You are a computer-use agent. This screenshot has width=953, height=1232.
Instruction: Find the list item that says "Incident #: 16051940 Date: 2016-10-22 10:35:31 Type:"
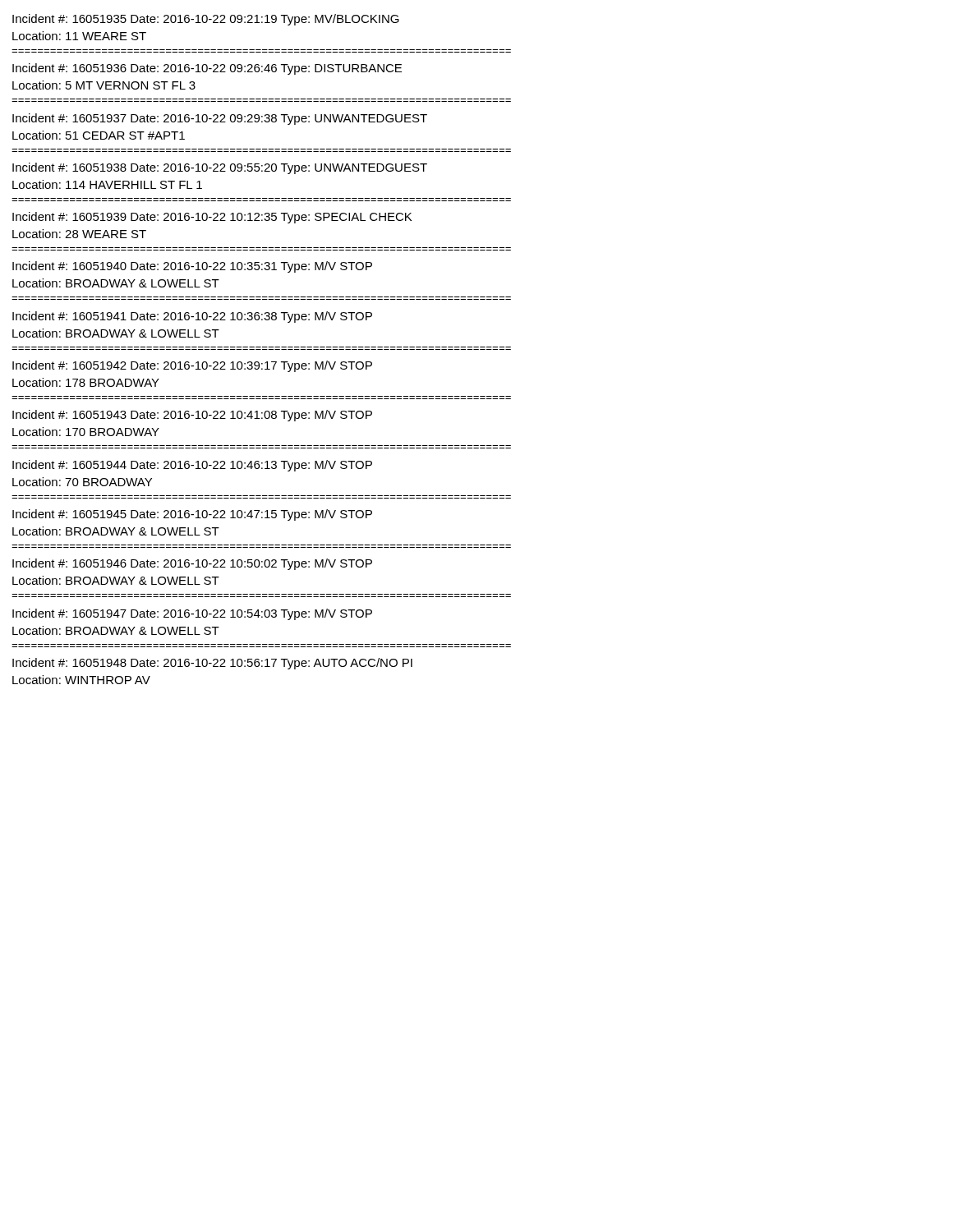[x=192, y=267]
